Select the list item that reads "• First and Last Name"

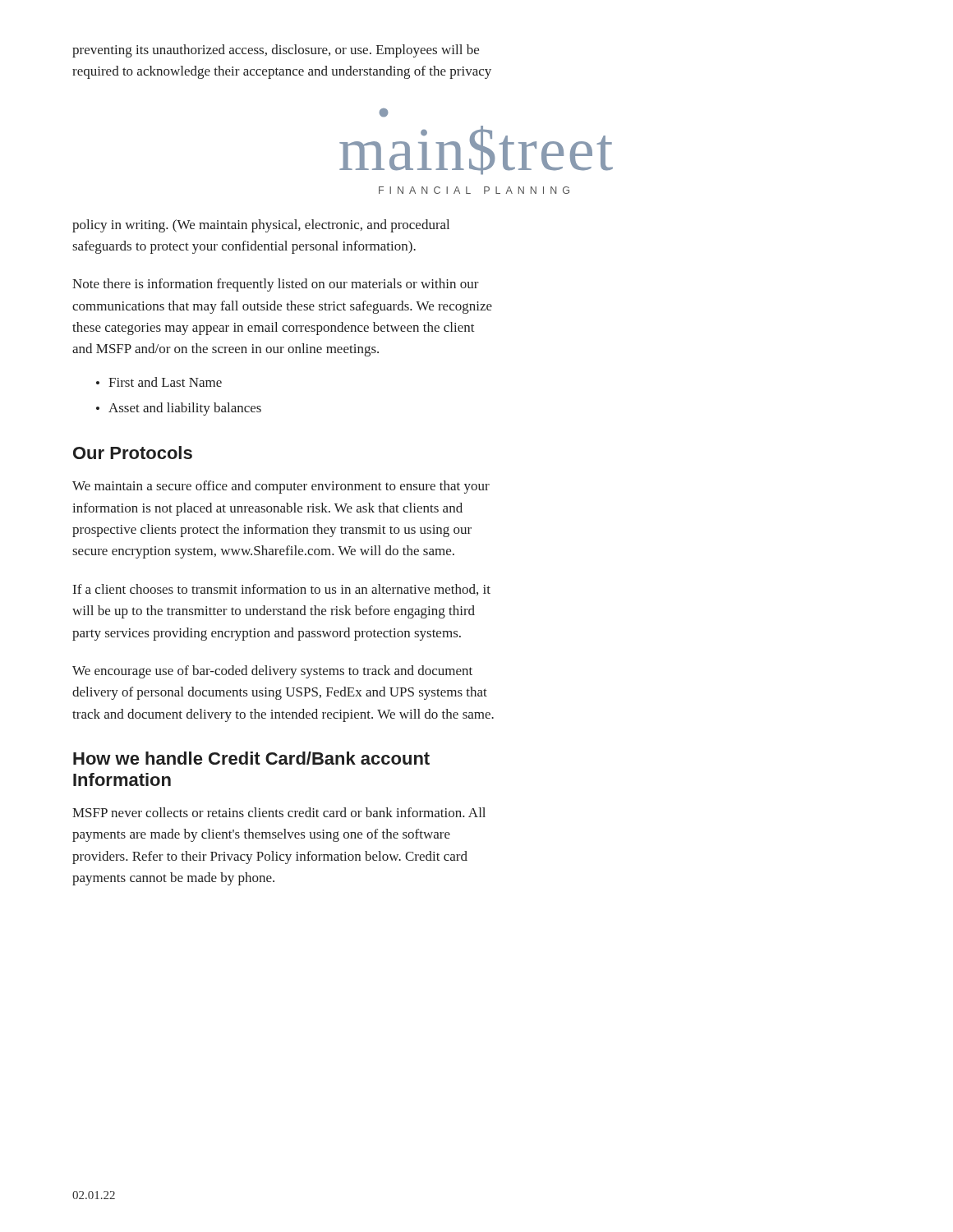(x=159, y=383)
